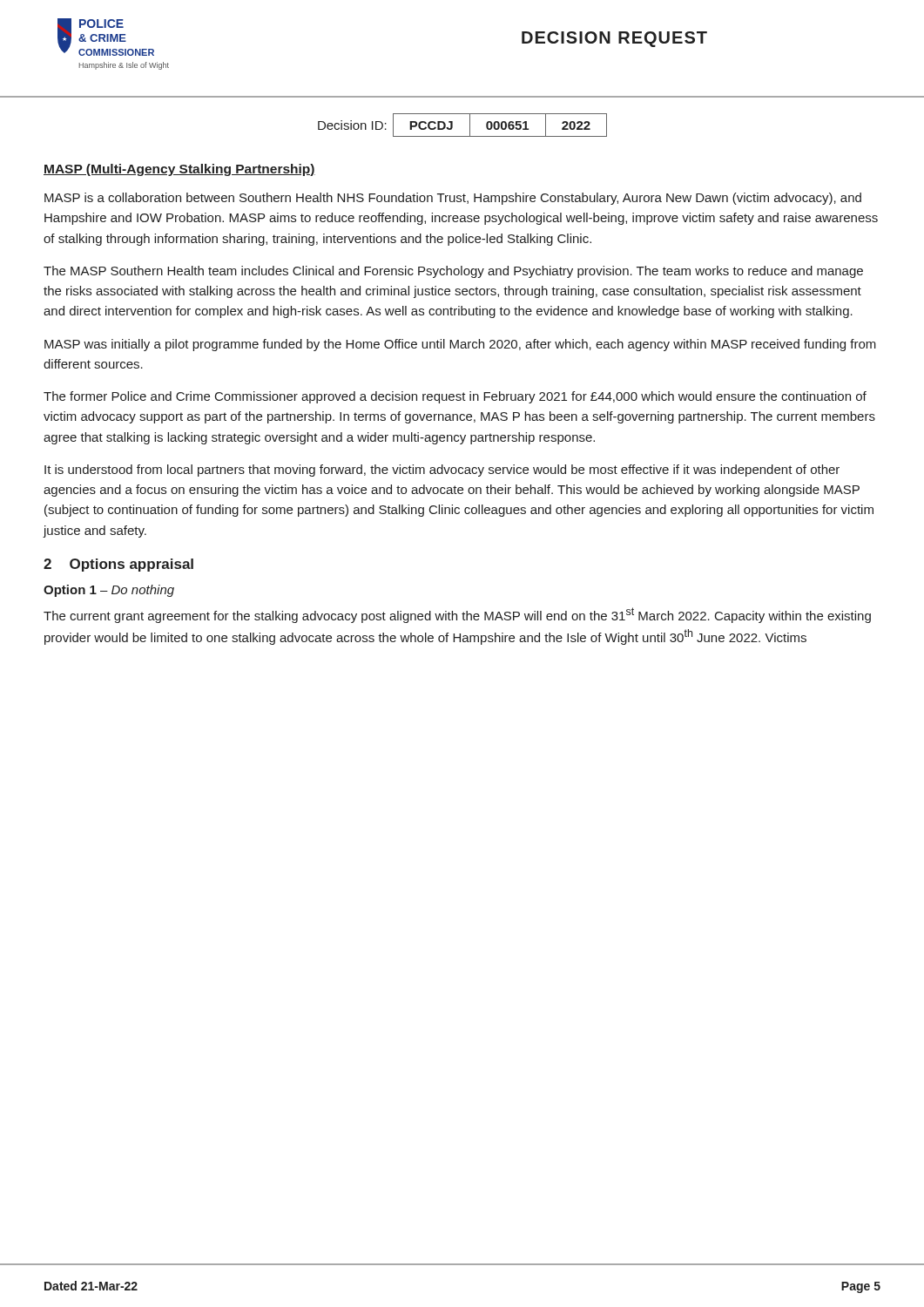Navigate to the text starting "The former Police and Crime Commissioner approved"
The height and width of the screenshot is (1307, 924).
click(x=459, y=416)
